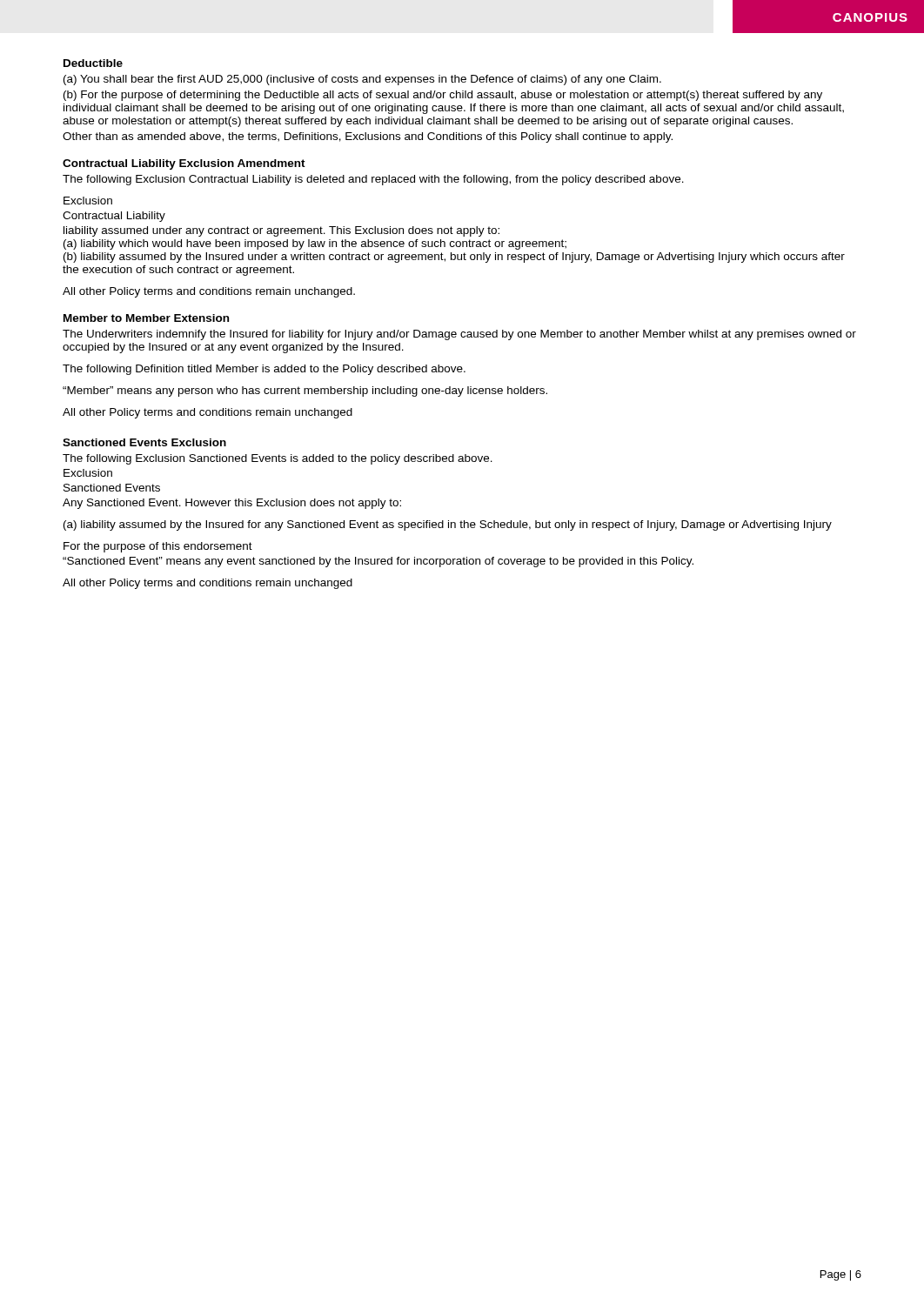Find the text that reads "Sanctioned Events"

pos(112,488)
